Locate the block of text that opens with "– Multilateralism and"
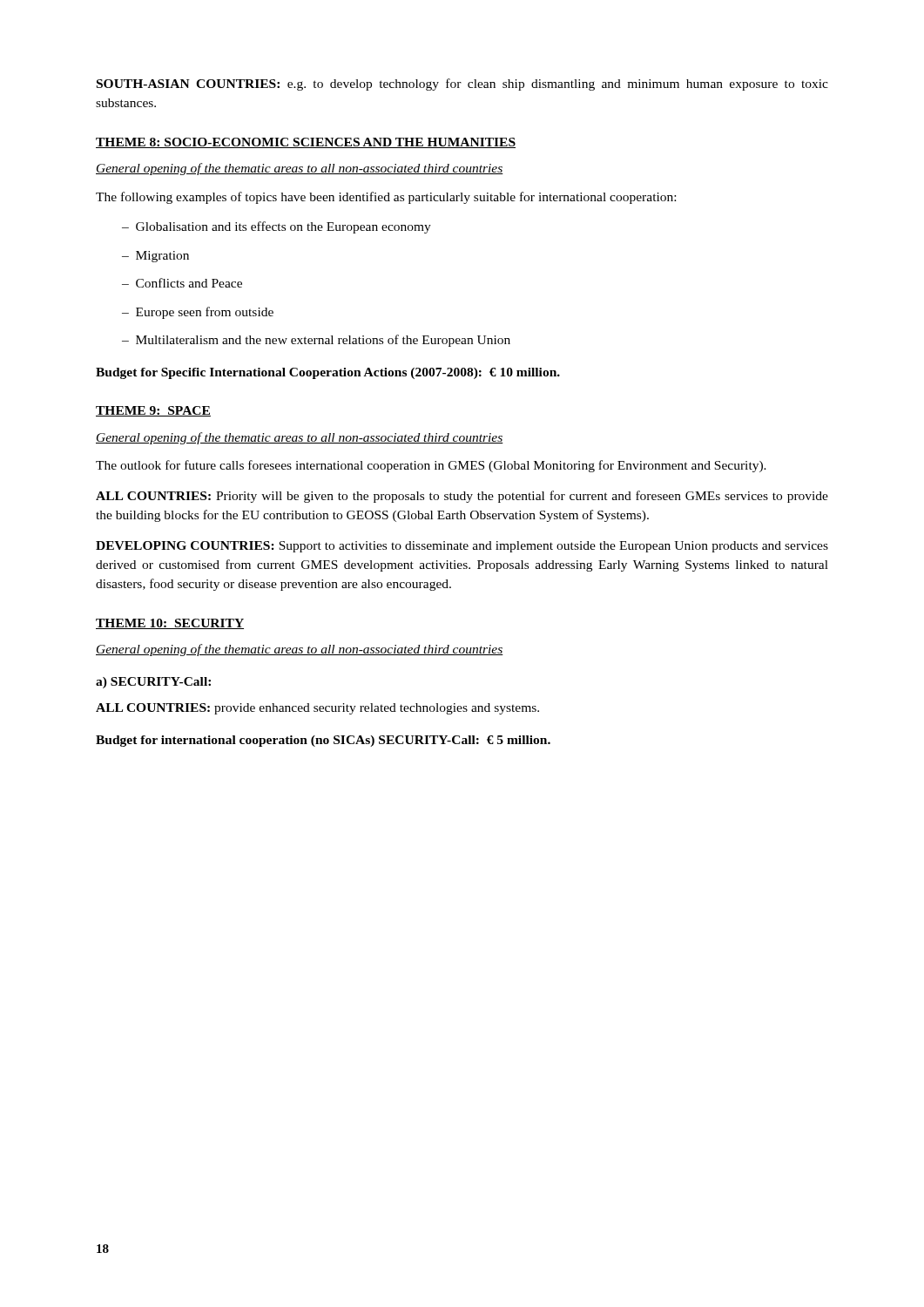 [316, 340]
